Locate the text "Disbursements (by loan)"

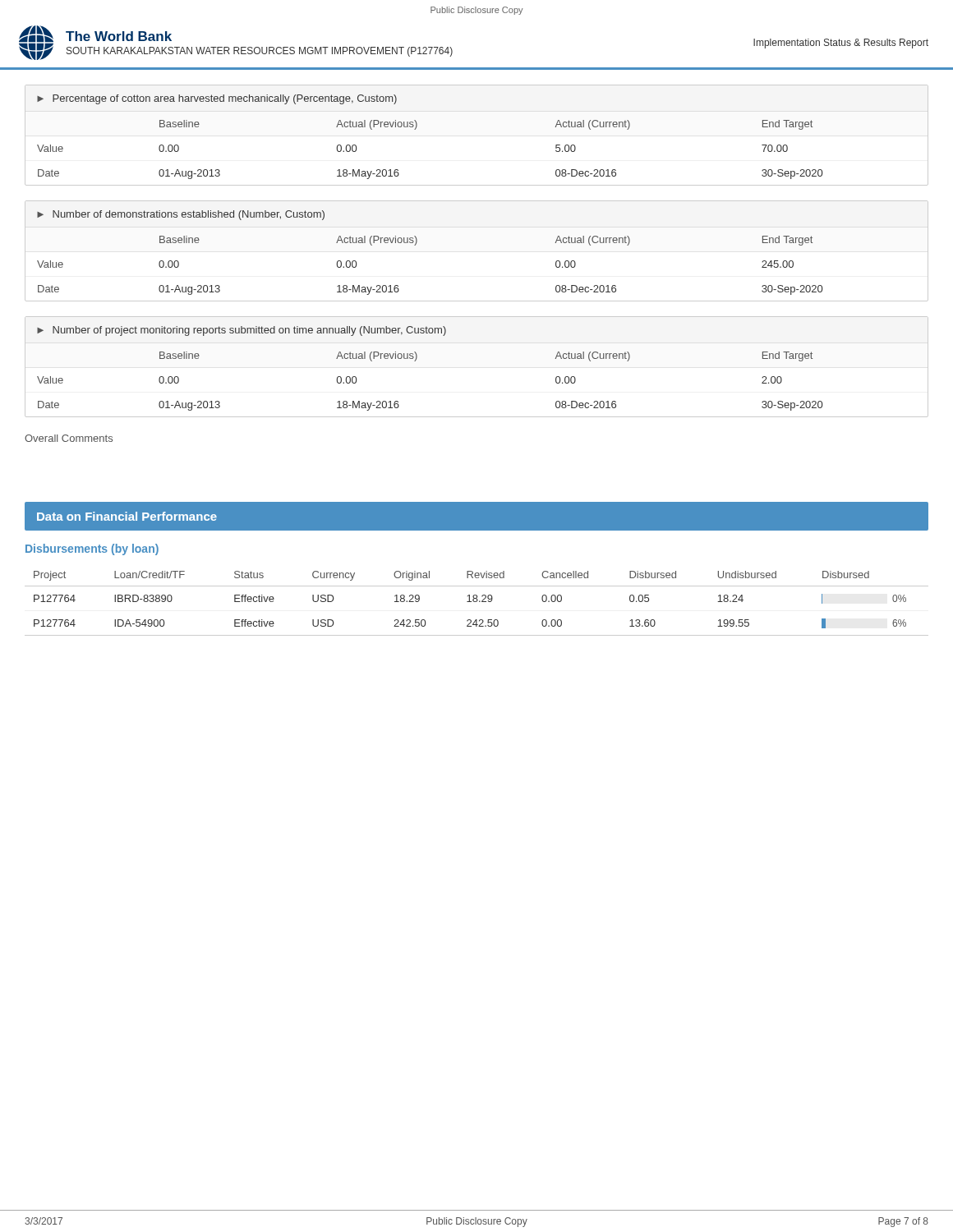coord(92,549)
